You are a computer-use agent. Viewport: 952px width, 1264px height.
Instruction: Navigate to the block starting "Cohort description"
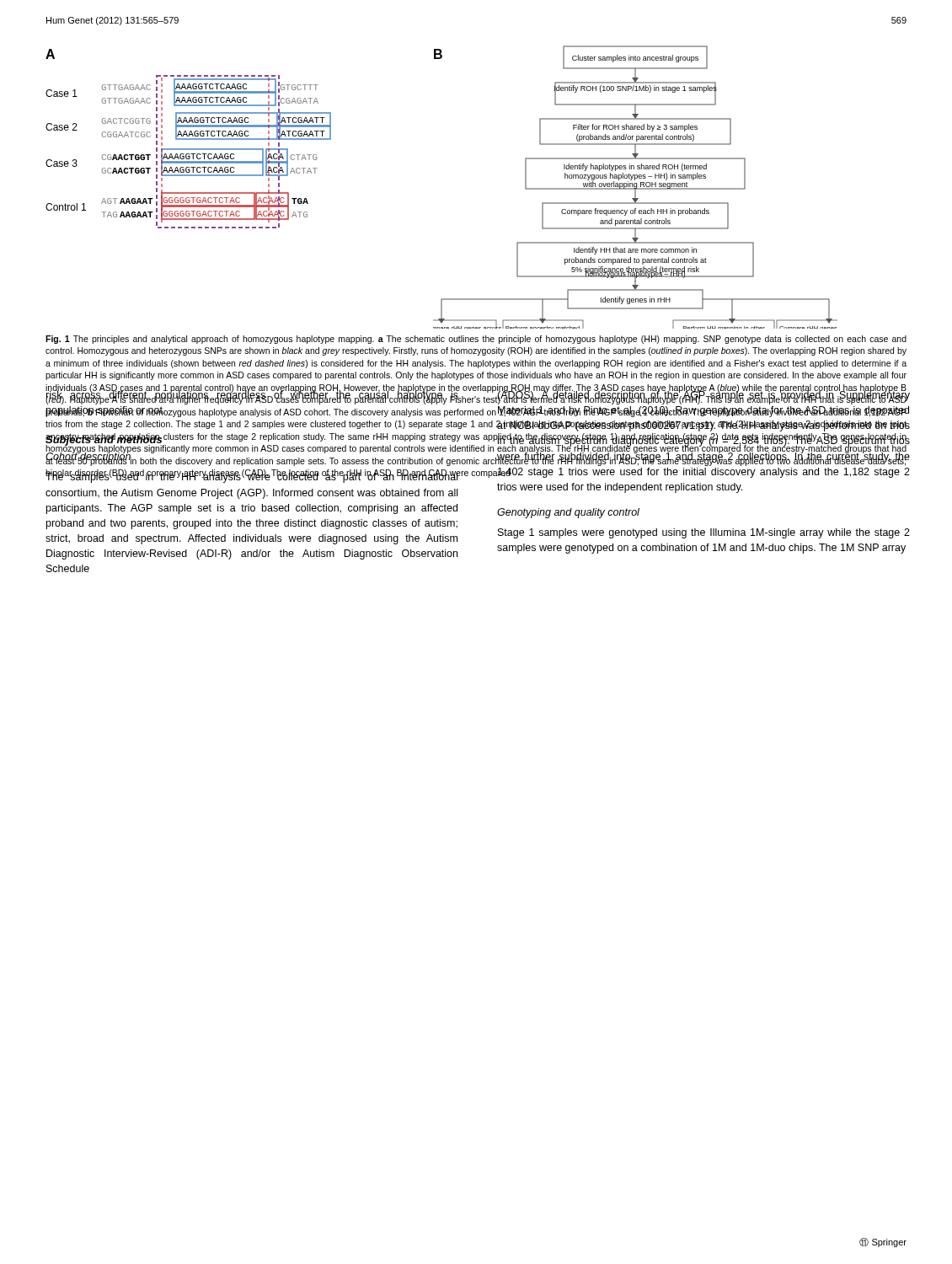click(88, 457)
